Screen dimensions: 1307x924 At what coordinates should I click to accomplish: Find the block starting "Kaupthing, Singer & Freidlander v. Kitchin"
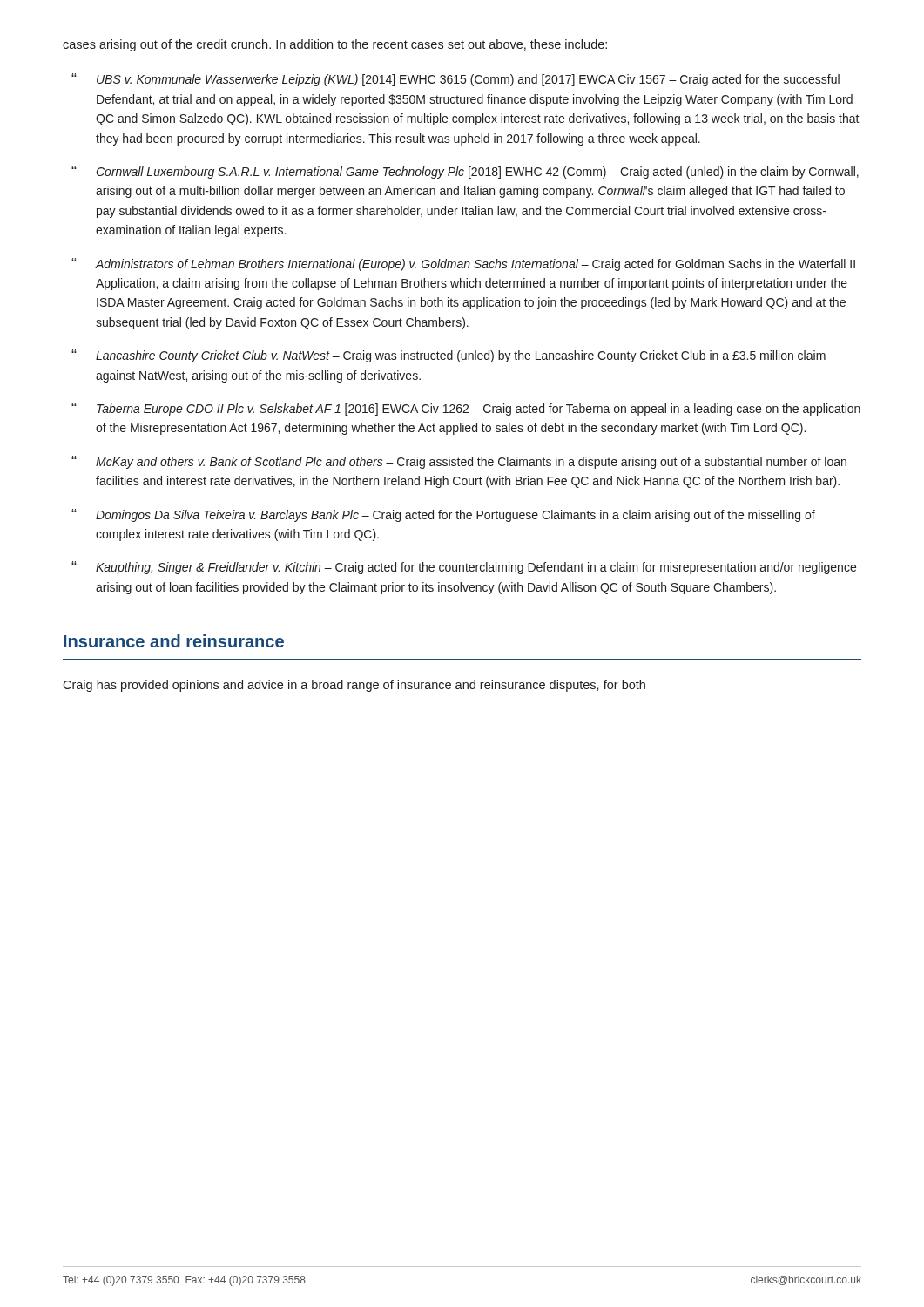(476, 577)
